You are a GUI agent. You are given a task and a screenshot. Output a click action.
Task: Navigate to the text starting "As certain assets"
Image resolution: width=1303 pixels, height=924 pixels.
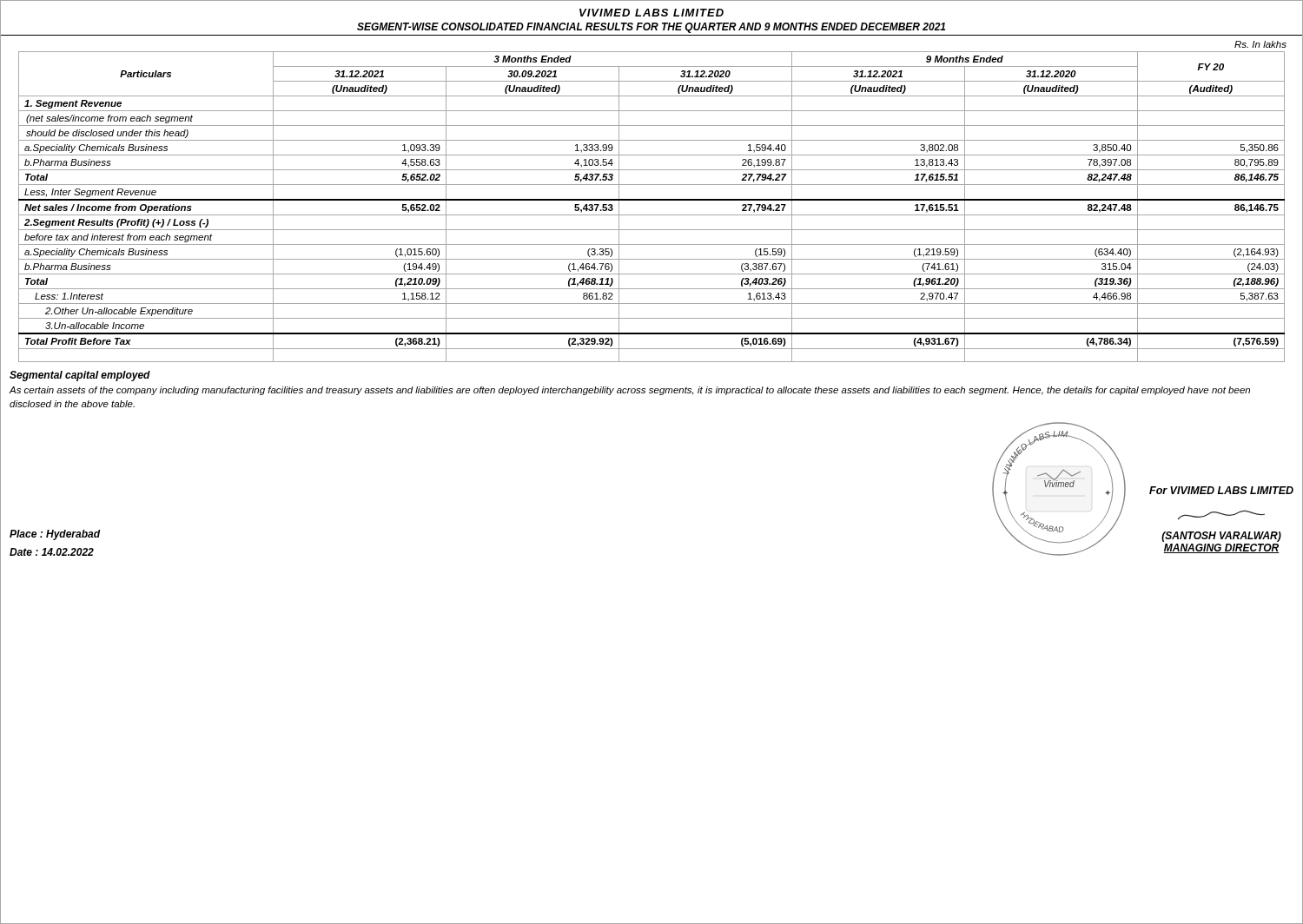pyautogui.click(x=630, y=397)
